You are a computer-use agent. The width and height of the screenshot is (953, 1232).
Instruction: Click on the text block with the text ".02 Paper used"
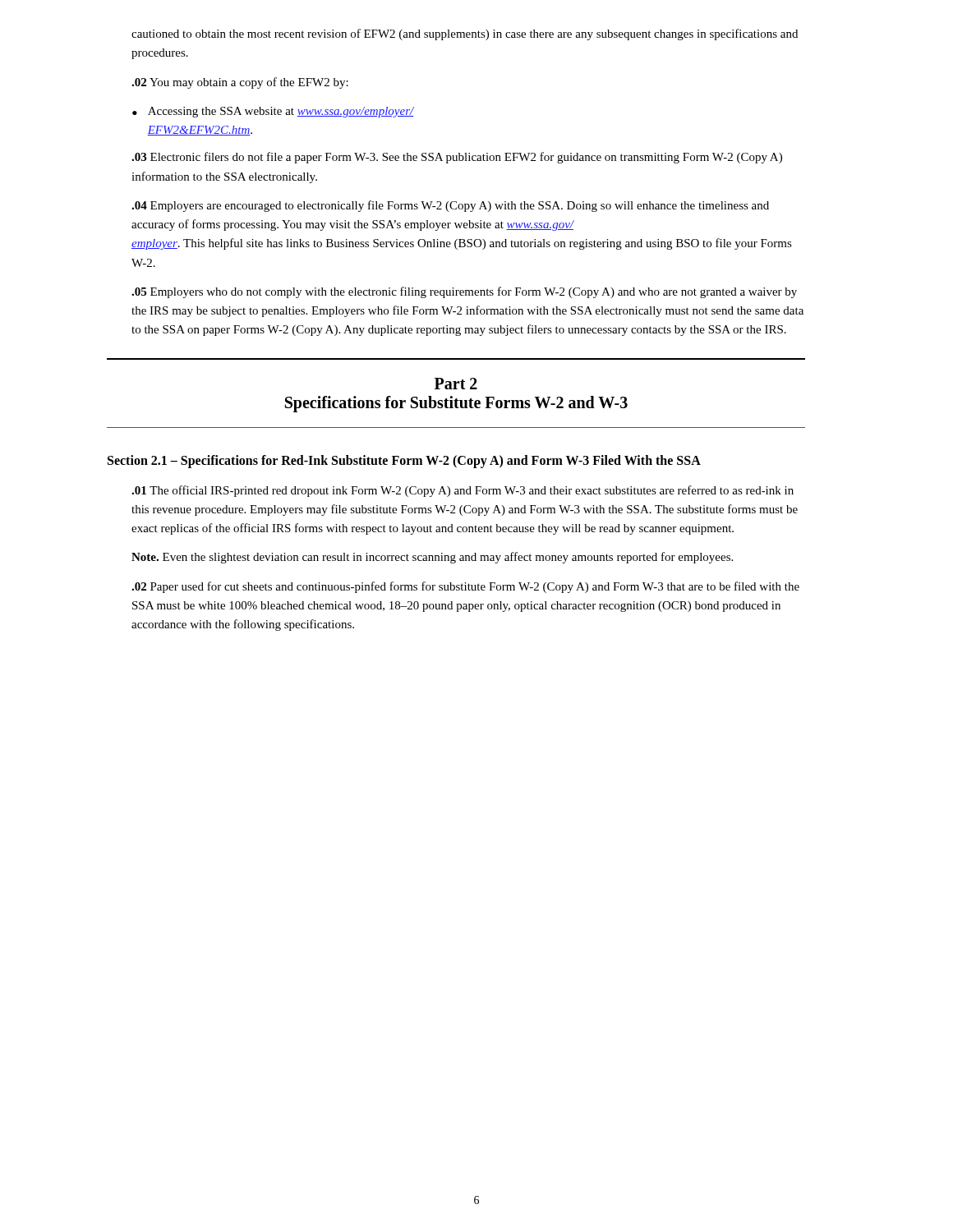[465, 605]
